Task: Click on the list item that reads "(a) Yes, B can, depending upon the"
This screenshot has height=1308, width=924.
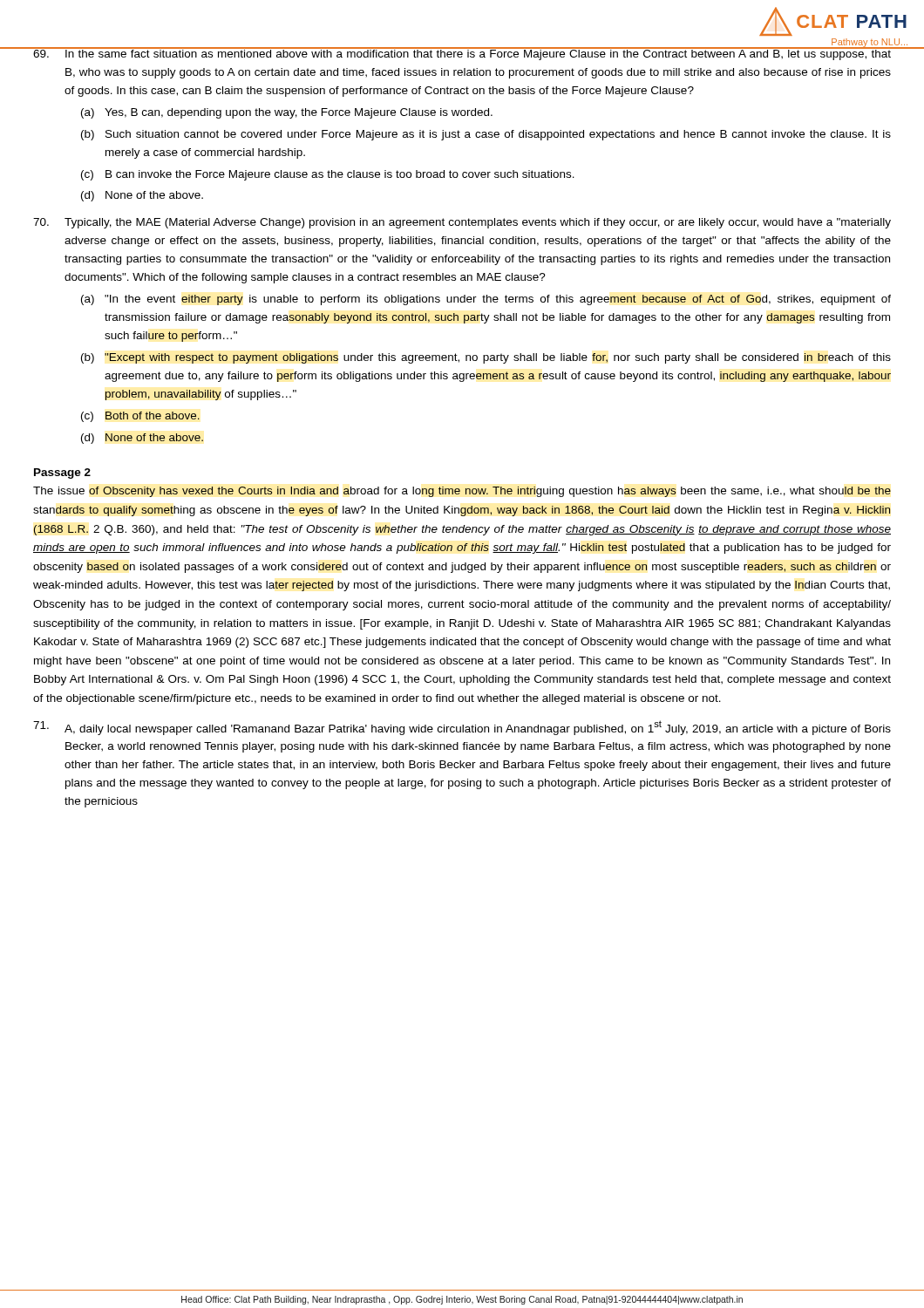Action: [x=486, y=113]
